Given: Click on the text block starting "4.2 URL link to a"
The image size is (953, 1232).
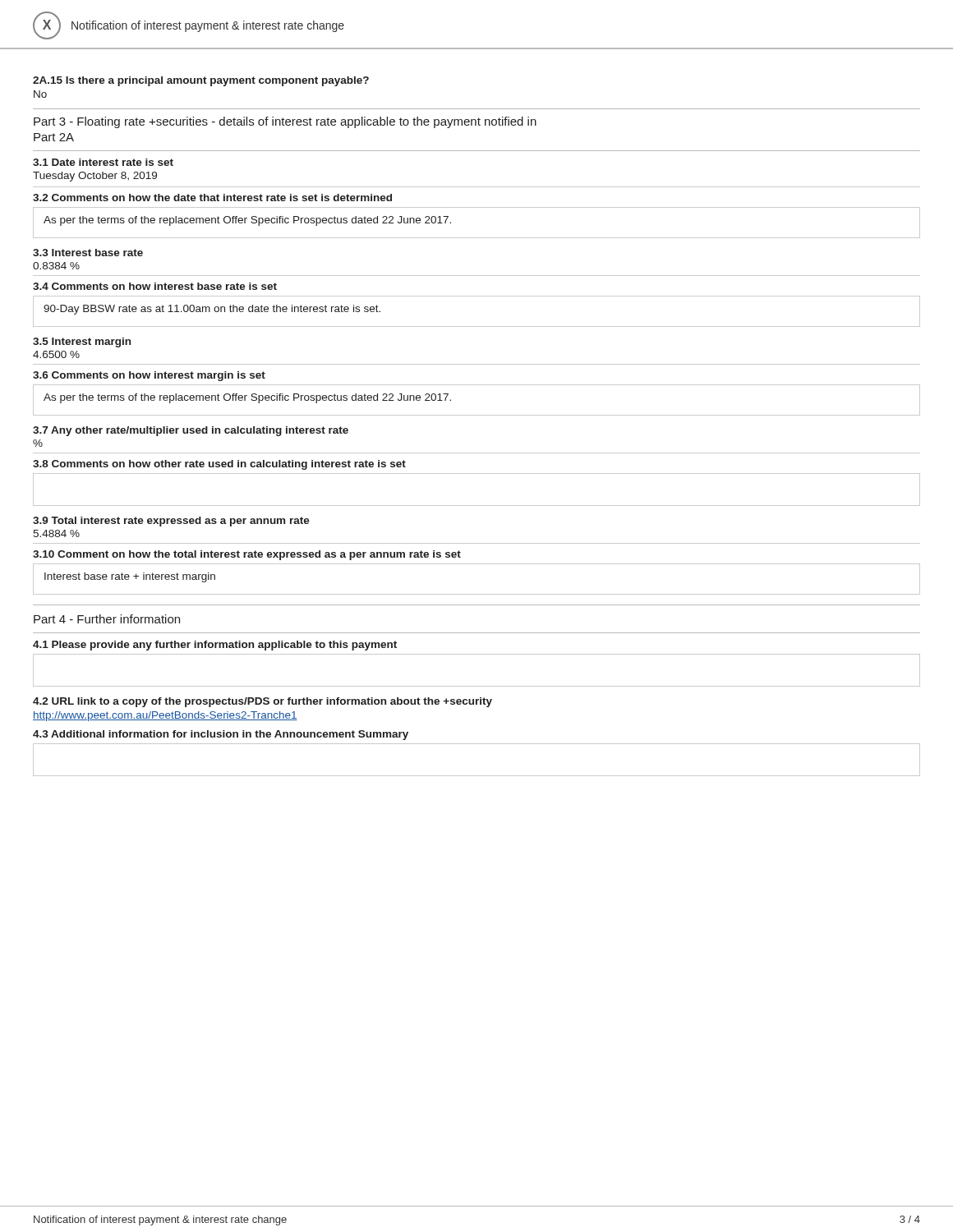Looking at the screenshot, I should 263,701.
